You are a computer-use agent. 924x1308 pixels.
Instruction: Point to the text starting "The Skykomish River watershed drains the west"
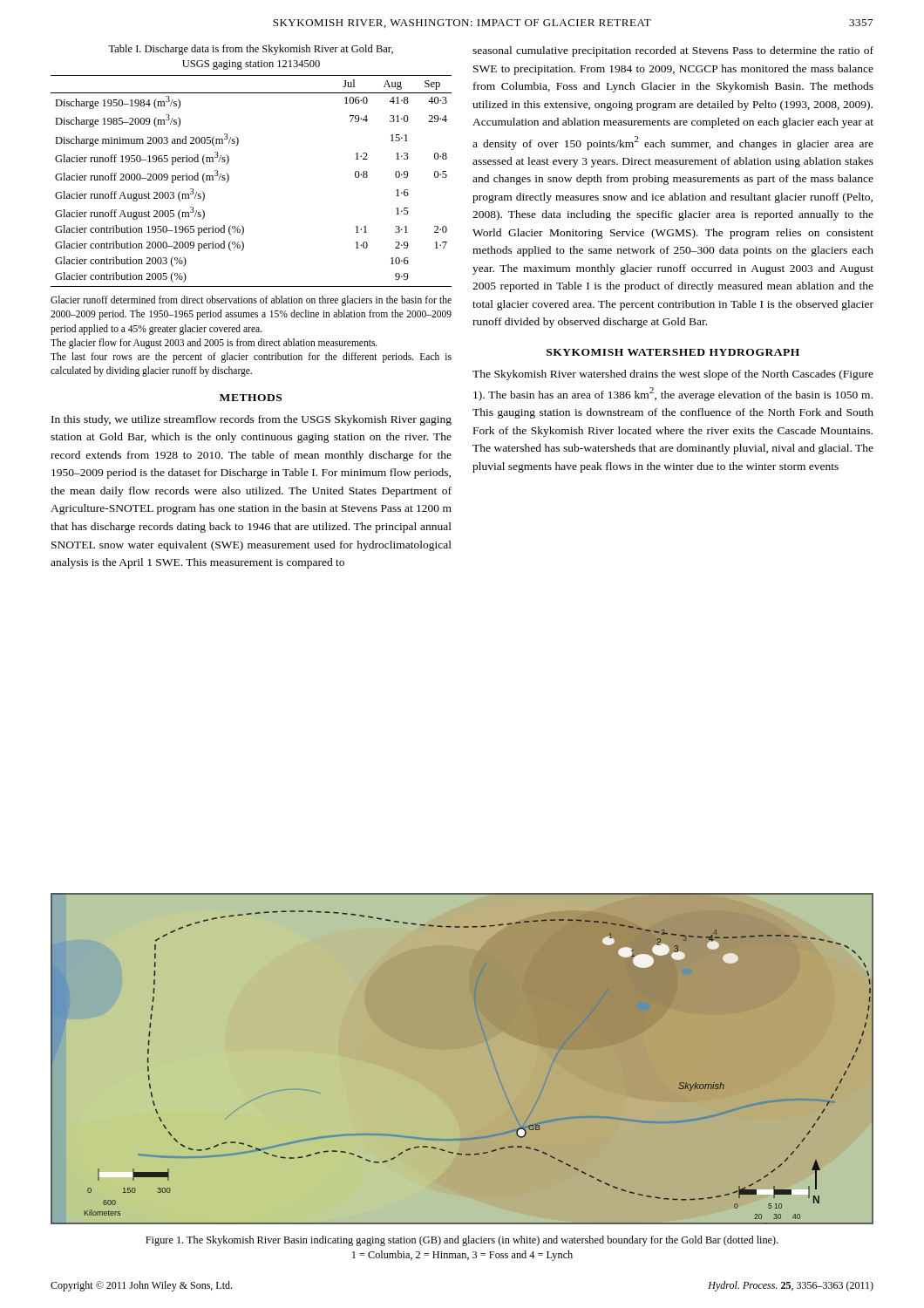673,420
